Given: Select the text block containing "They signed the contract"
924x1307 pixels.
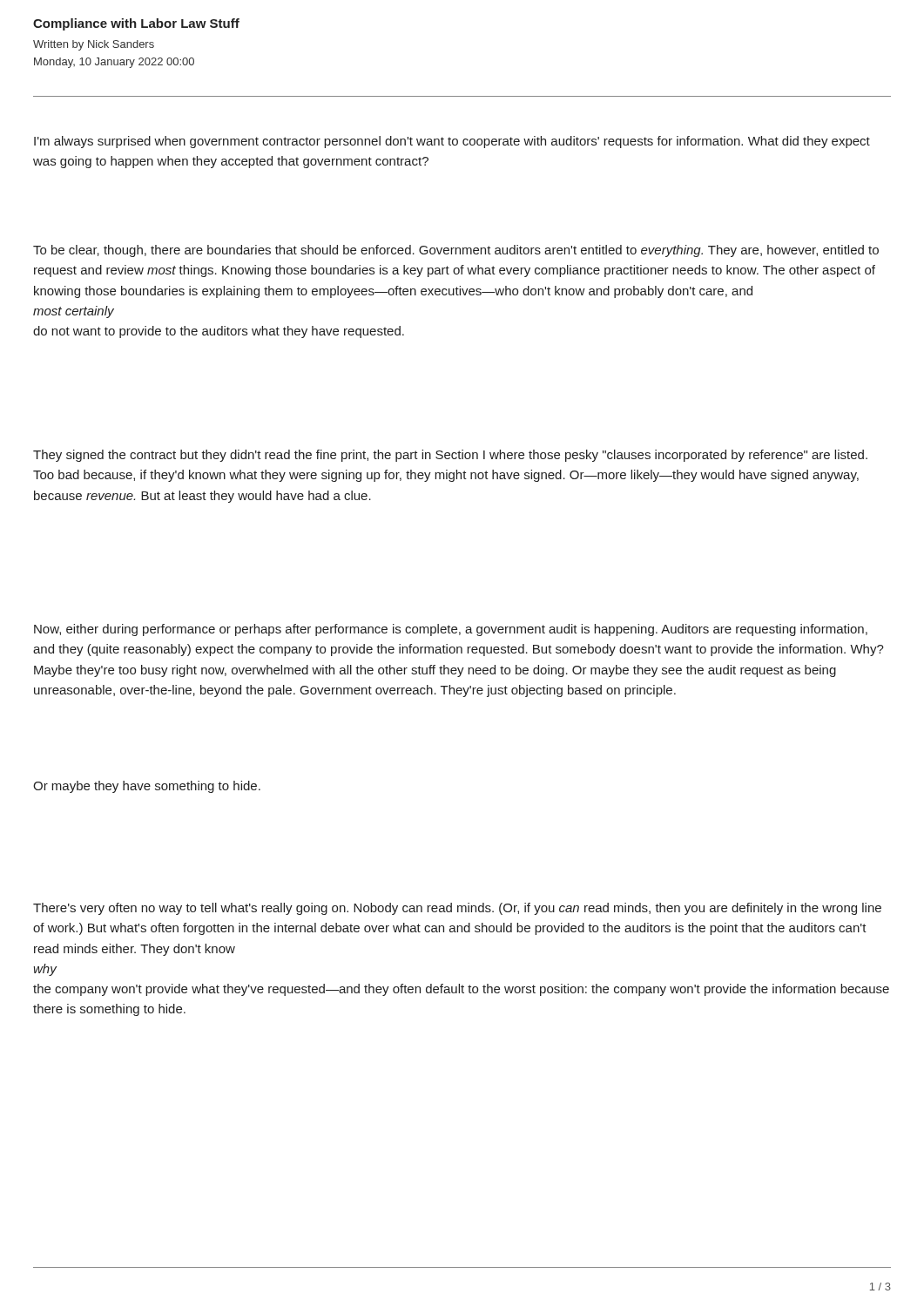Looking at the screenshot, I should click(x=451, y=475).
